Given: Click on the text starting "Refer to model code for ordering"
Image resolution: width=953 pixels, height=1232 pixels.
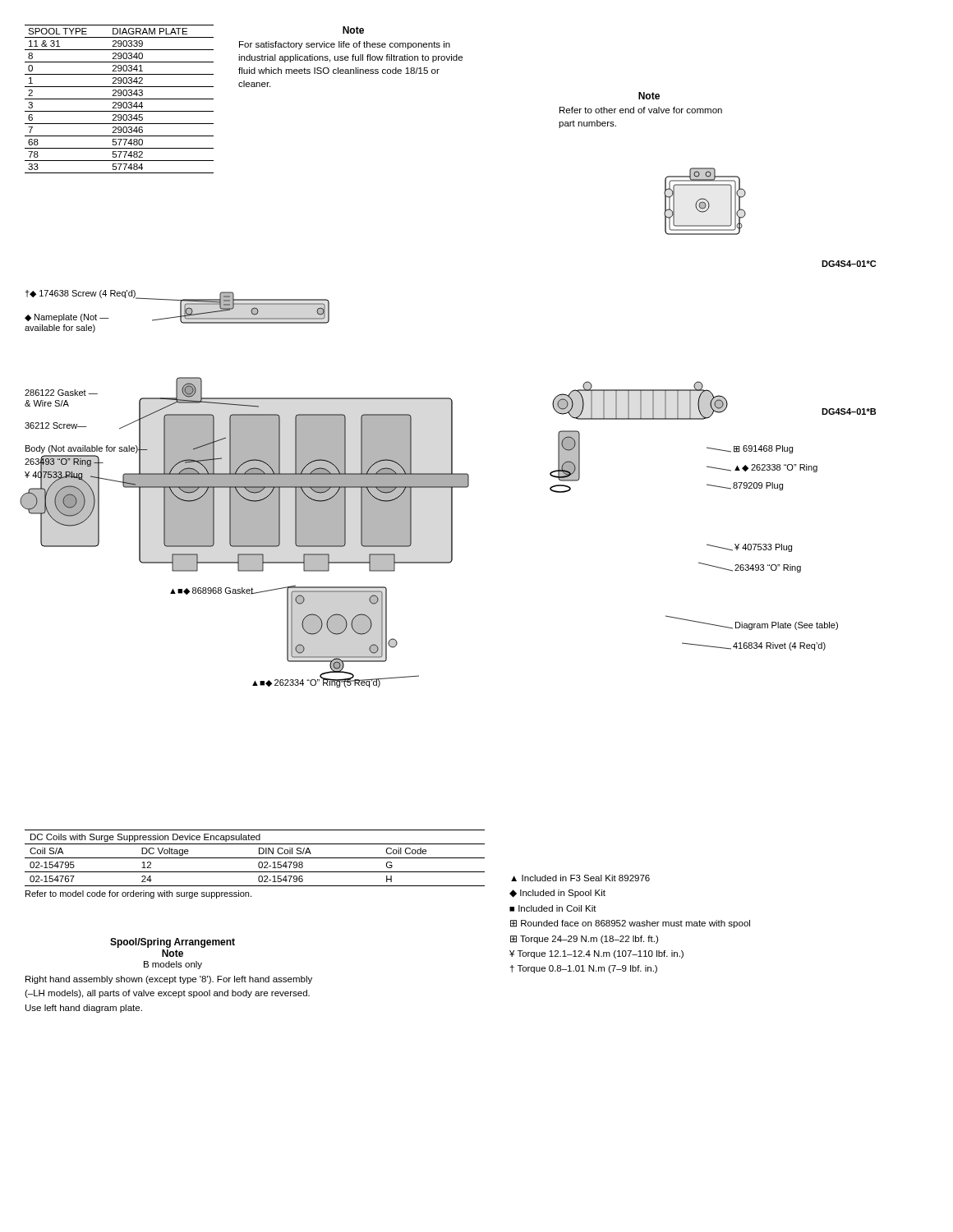Looking at the screenshot, I should [x=138, y=894].
